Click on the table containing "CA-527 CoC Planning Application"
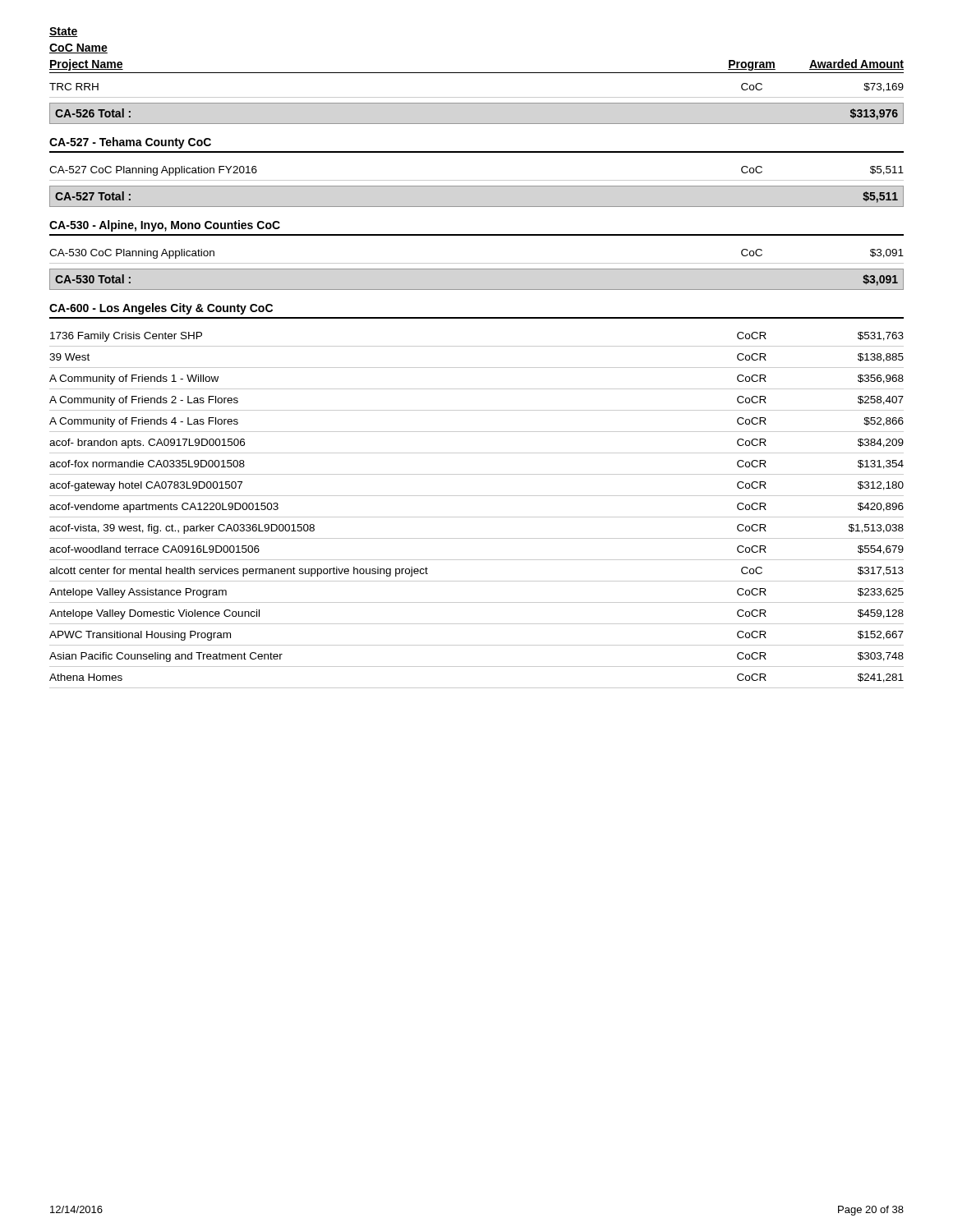The width and height of the screenshot is (953, 1232). point(476,170)
